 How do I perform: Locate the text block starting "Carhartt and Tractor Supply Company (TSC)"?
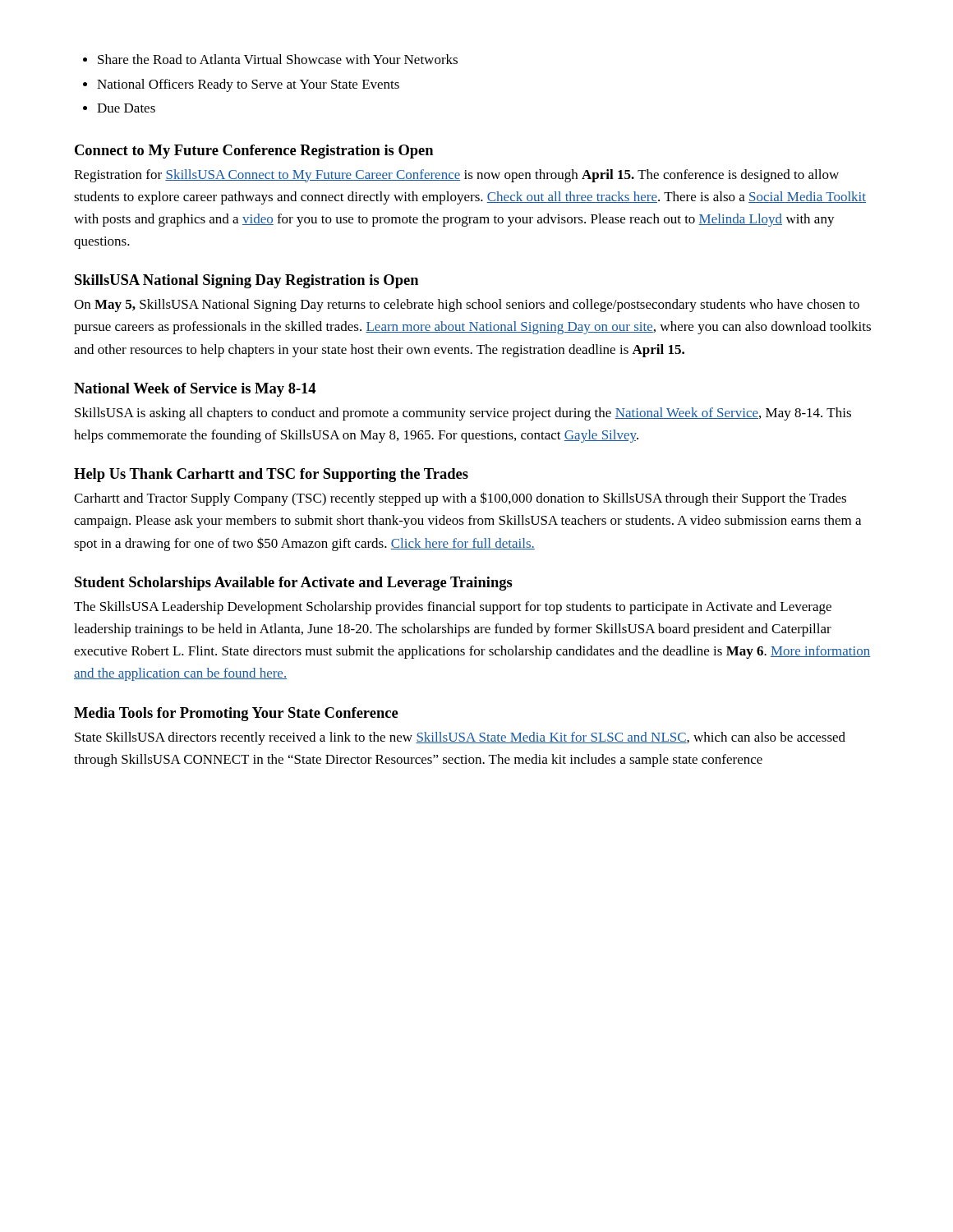click(x=468, y=521)
